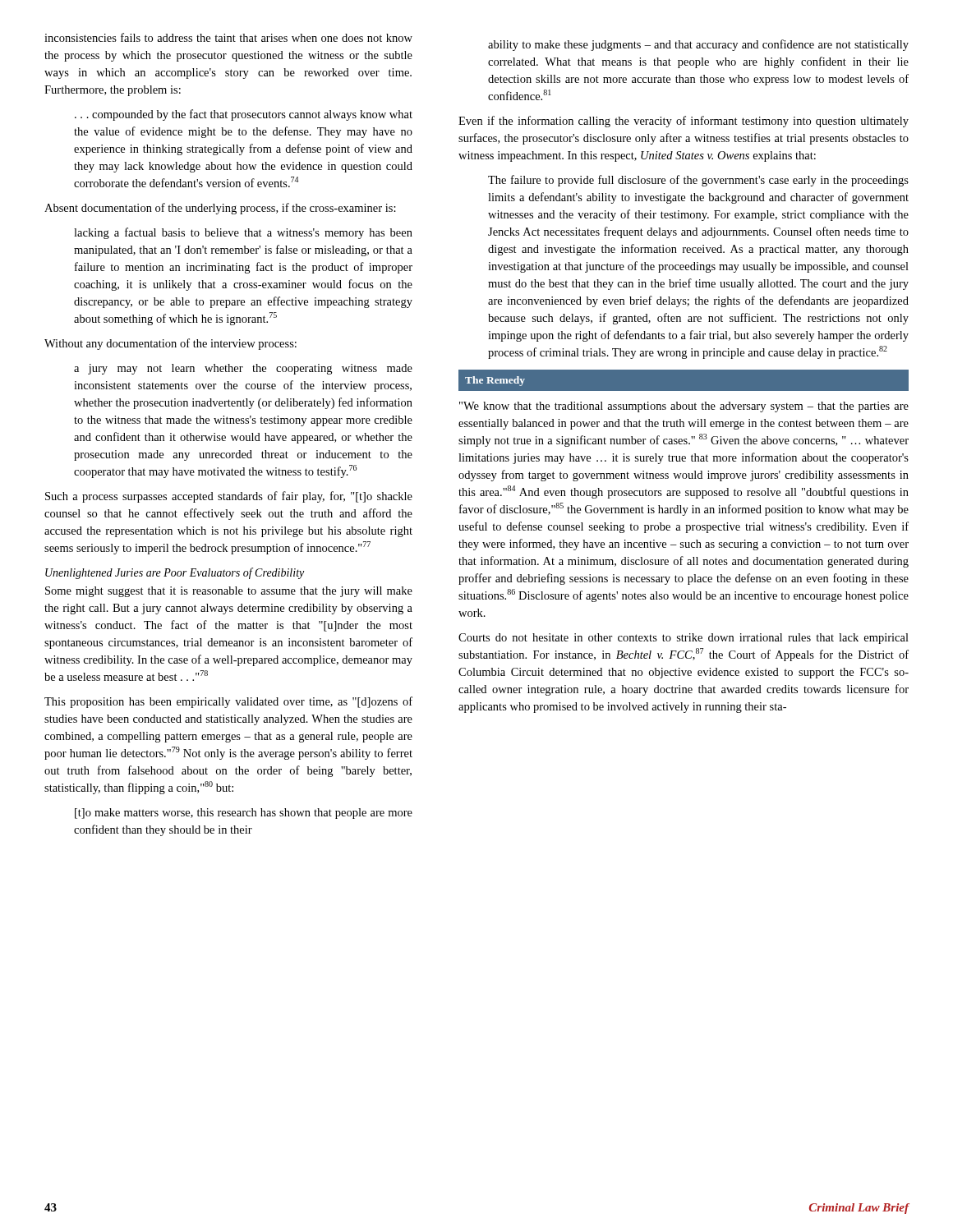Point to the element starting "[t]o make matters worse, this research"
This screenshot has width=953, height=1232.
click(x=243, y=821)
